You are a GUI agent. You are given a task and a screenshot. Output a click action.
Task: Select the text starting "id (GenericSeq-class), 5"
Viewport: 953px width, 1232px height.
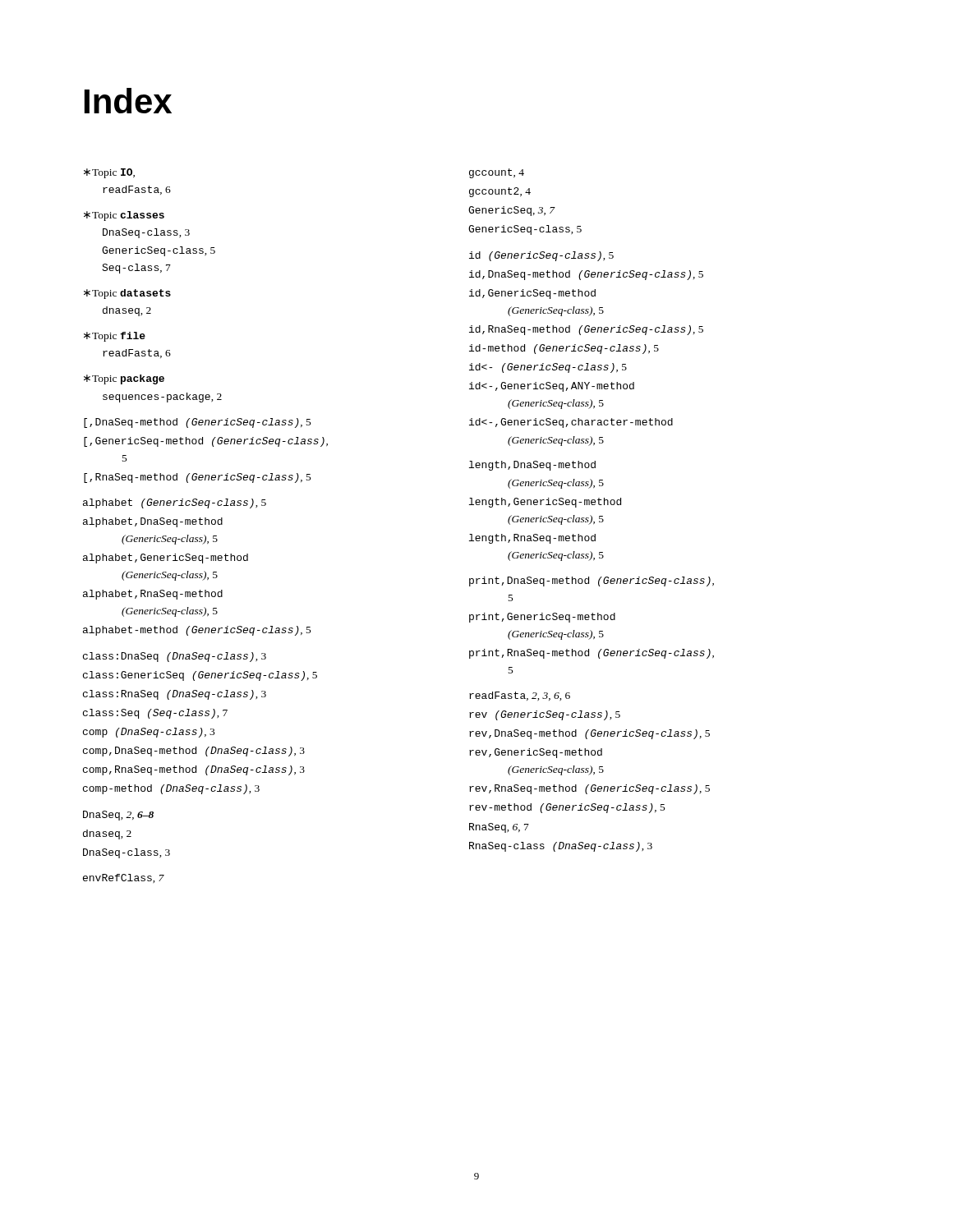click(x=541, y=255)
